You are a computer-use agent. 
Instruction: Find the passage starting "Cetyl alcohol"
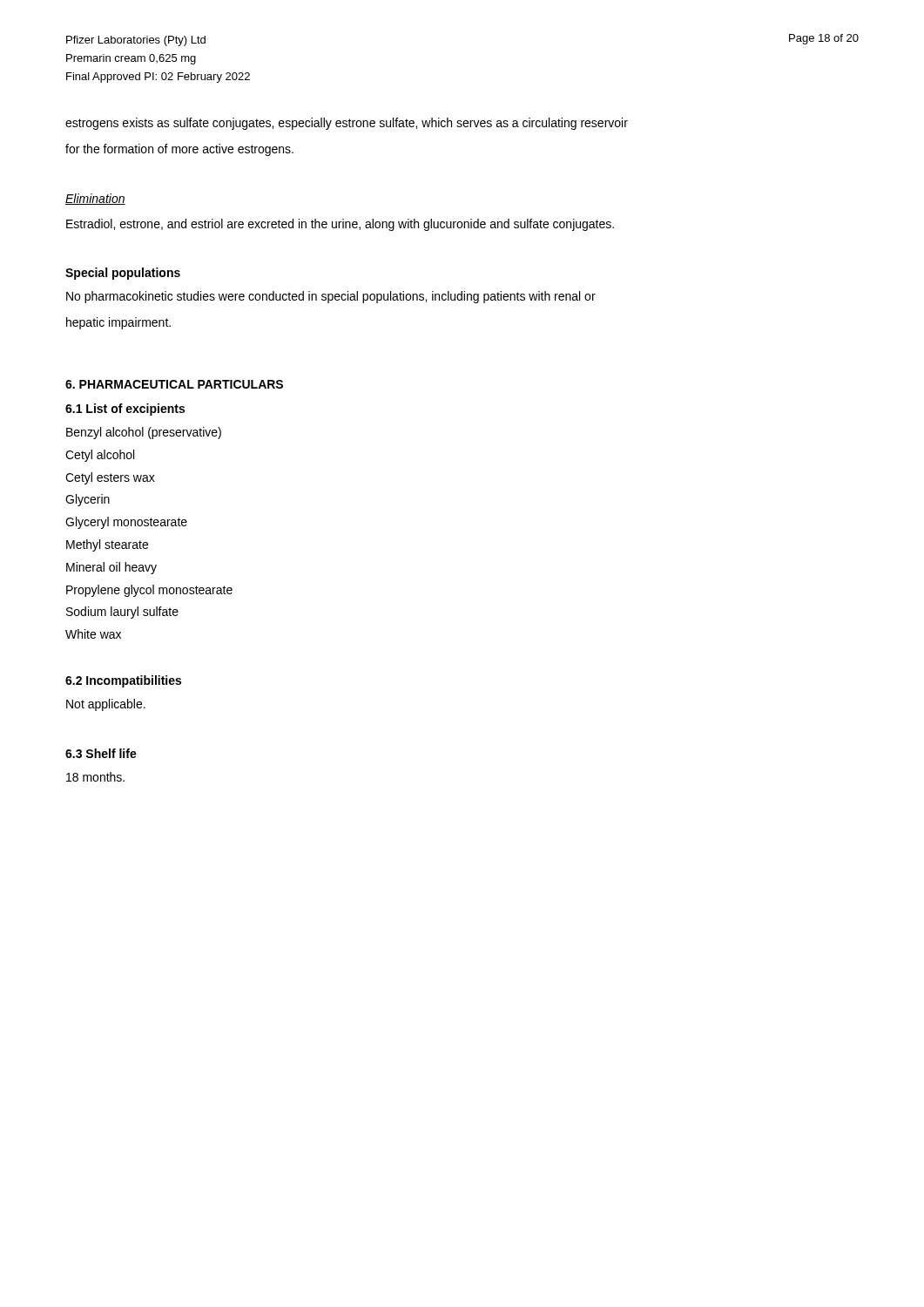[100, 455]
